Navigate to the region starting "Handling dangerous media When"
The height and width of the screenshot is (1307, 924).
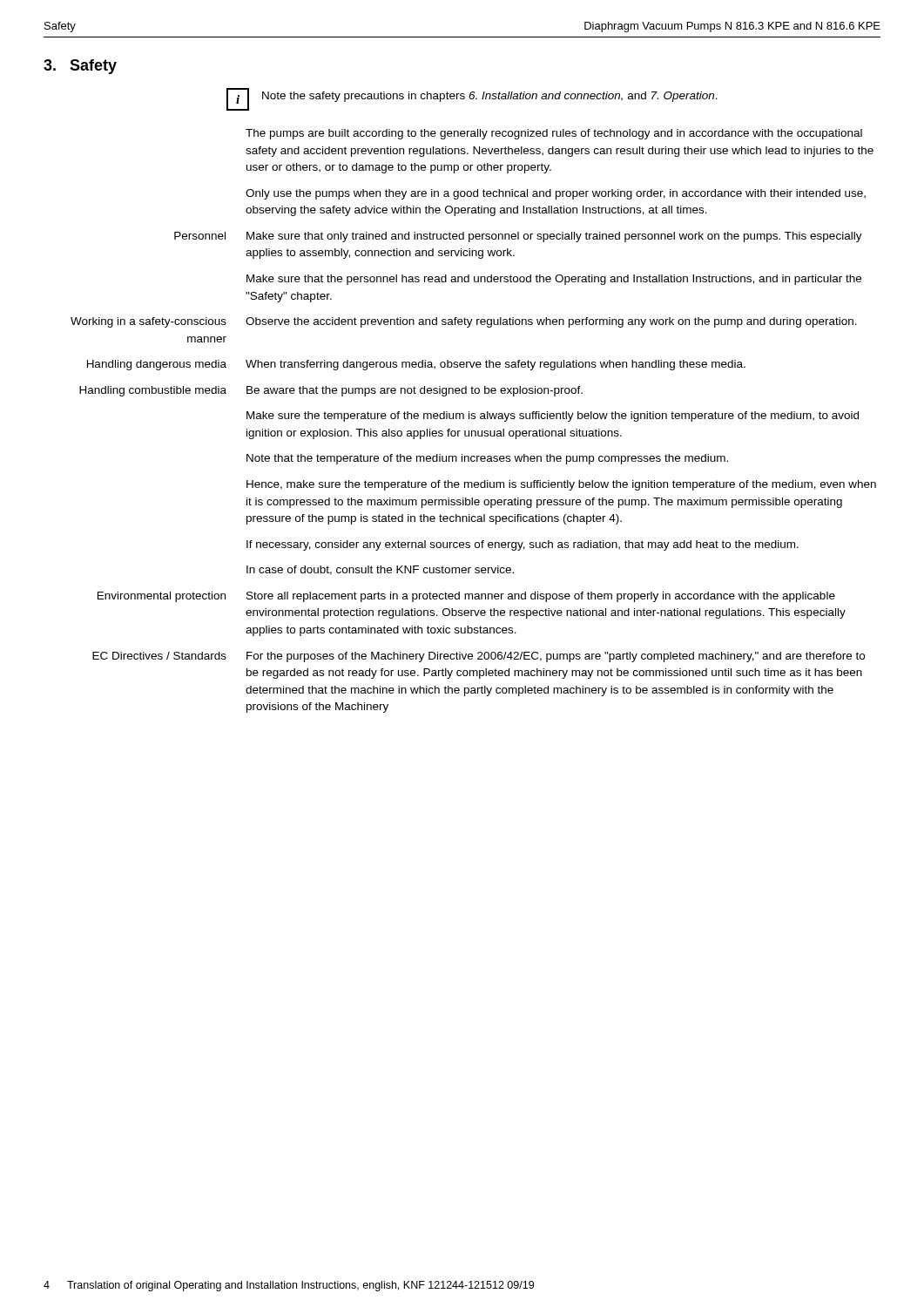coord(462,364)
